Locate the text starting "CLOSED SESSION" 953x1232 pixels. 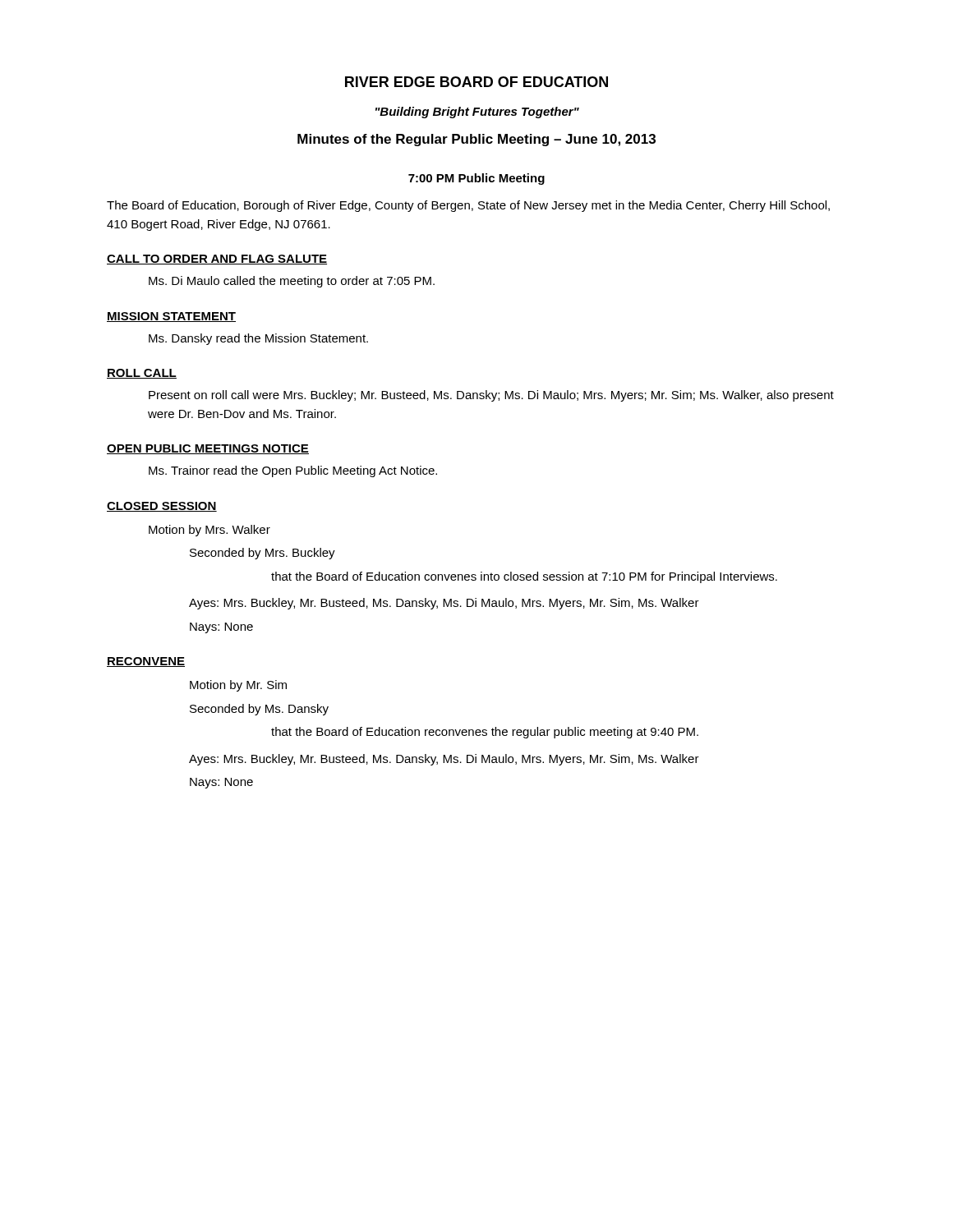[x=162, y=505]
